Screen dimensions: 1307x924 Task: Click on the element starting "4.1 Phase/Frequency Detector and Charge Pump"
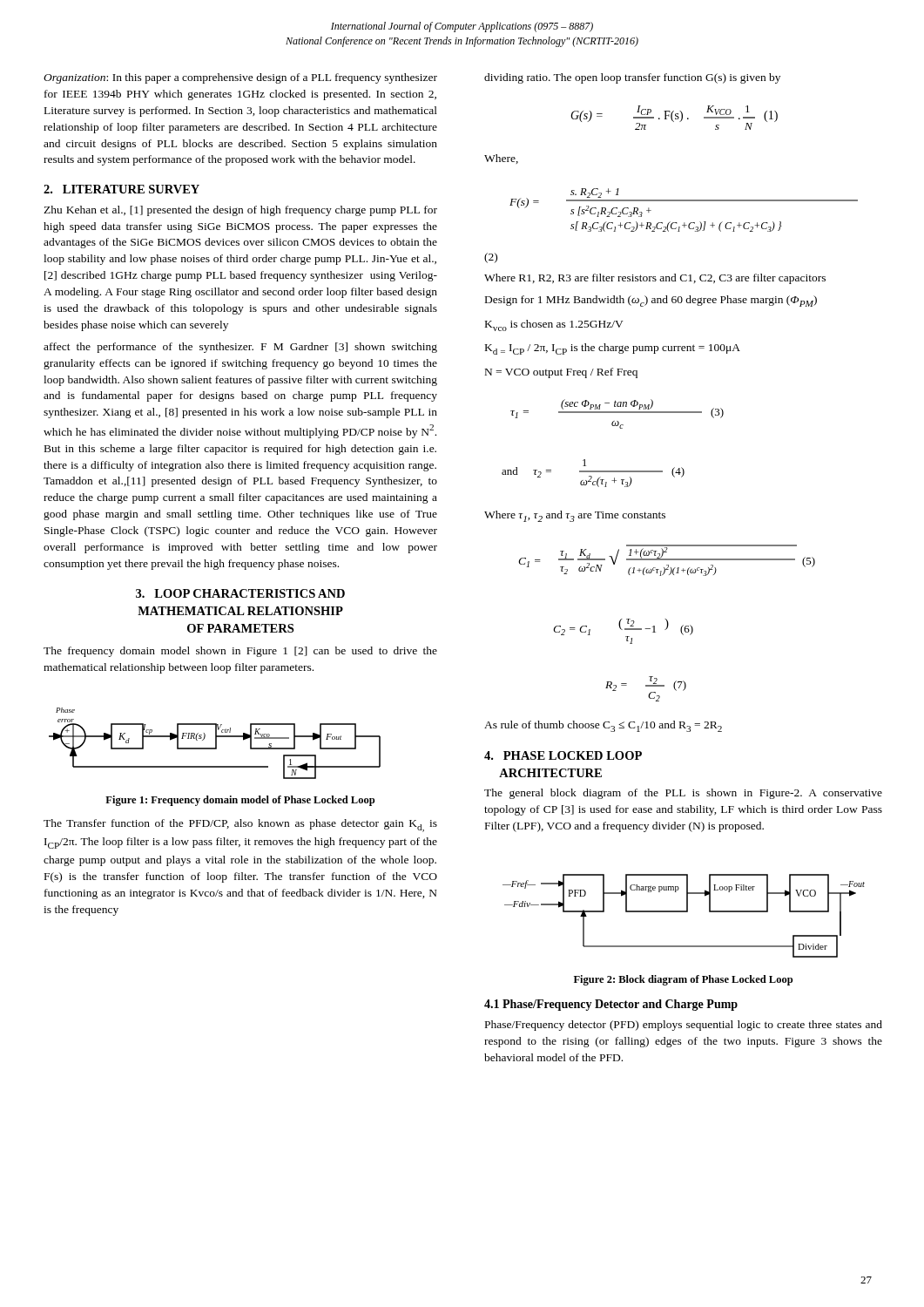click(x=611, y=1004)
